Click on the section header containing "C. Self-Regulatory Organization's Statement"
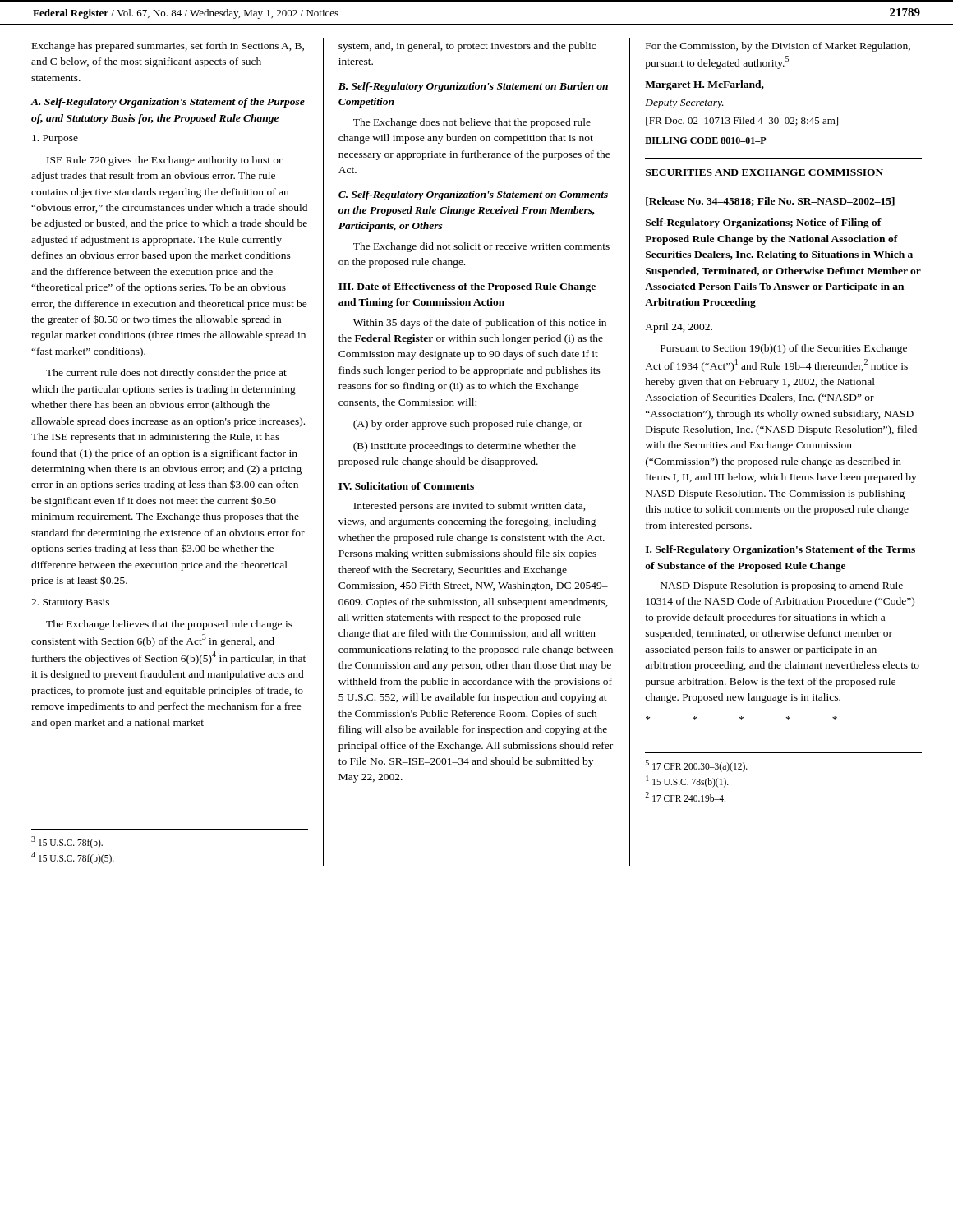This screenshot has width=953, height=1232. pyautogui.click(x=473, y=210)
